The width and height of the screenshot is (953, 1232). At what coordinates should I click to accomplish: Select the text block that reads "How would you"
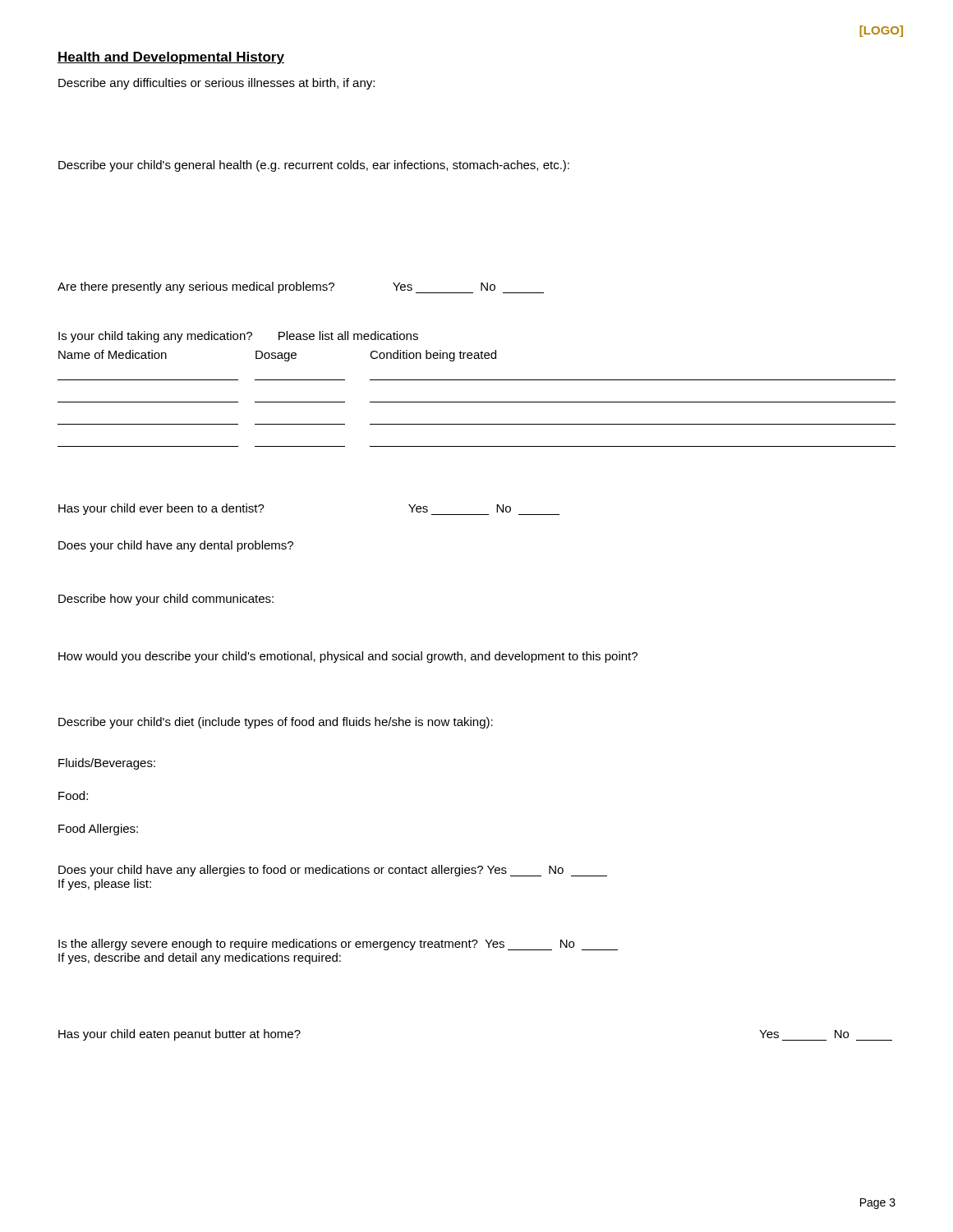348,656
